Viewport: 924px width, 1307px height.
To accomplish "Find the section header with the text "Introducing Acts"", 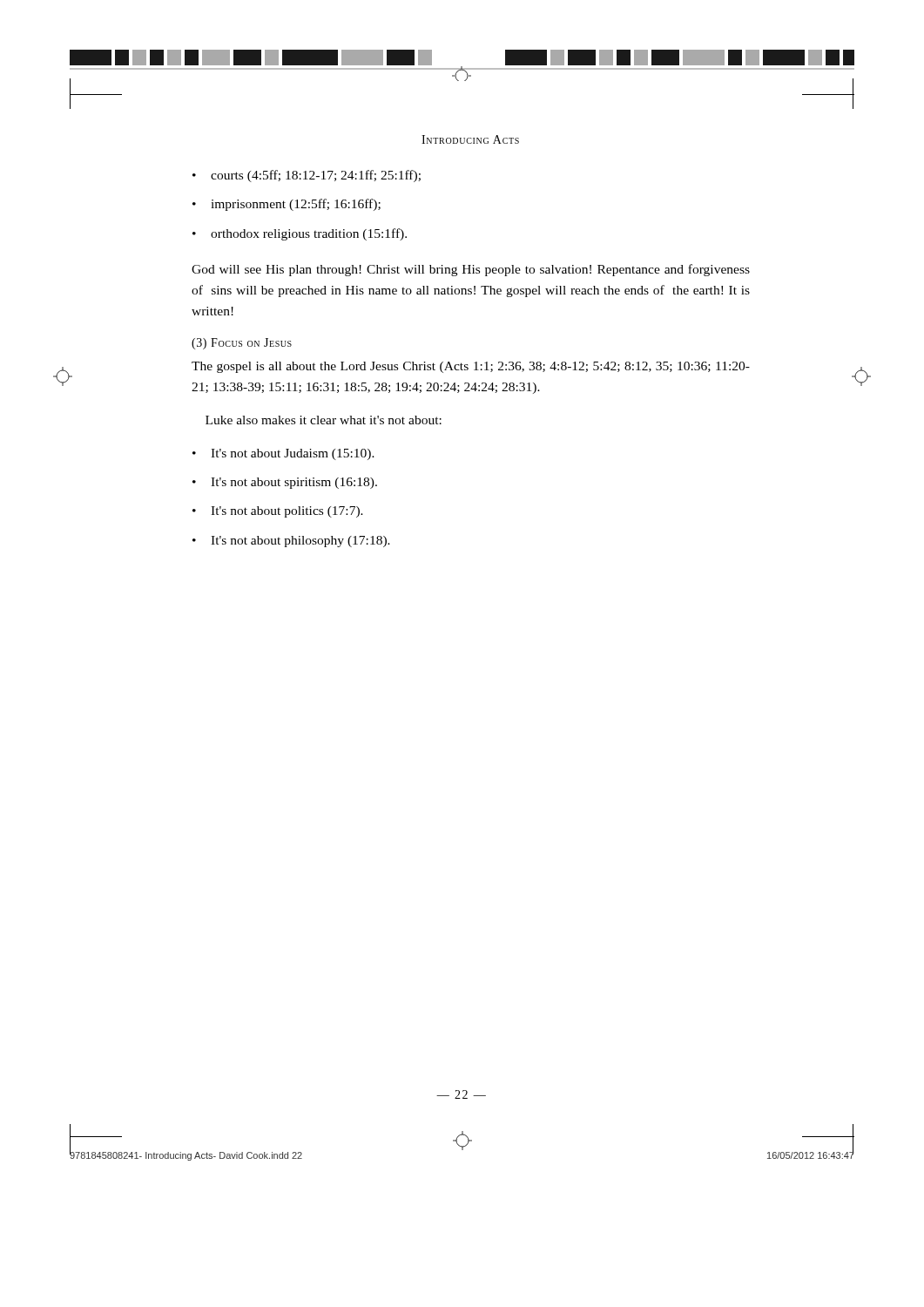I will tap(471, 140).
